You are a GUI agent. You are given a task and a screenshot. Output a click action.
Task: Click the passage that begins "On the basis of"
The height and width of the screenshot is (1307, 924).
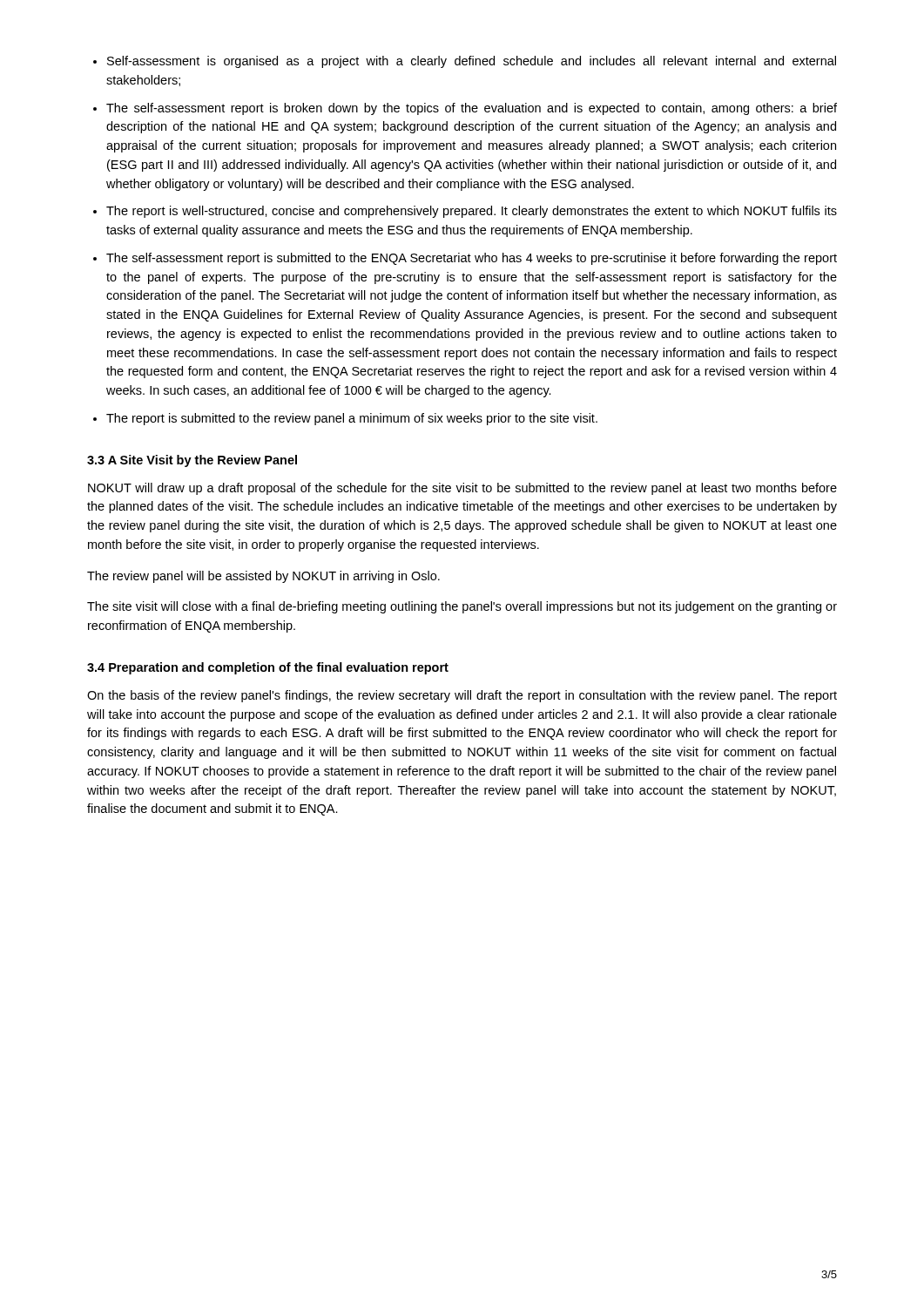click(x=462, y=752)
